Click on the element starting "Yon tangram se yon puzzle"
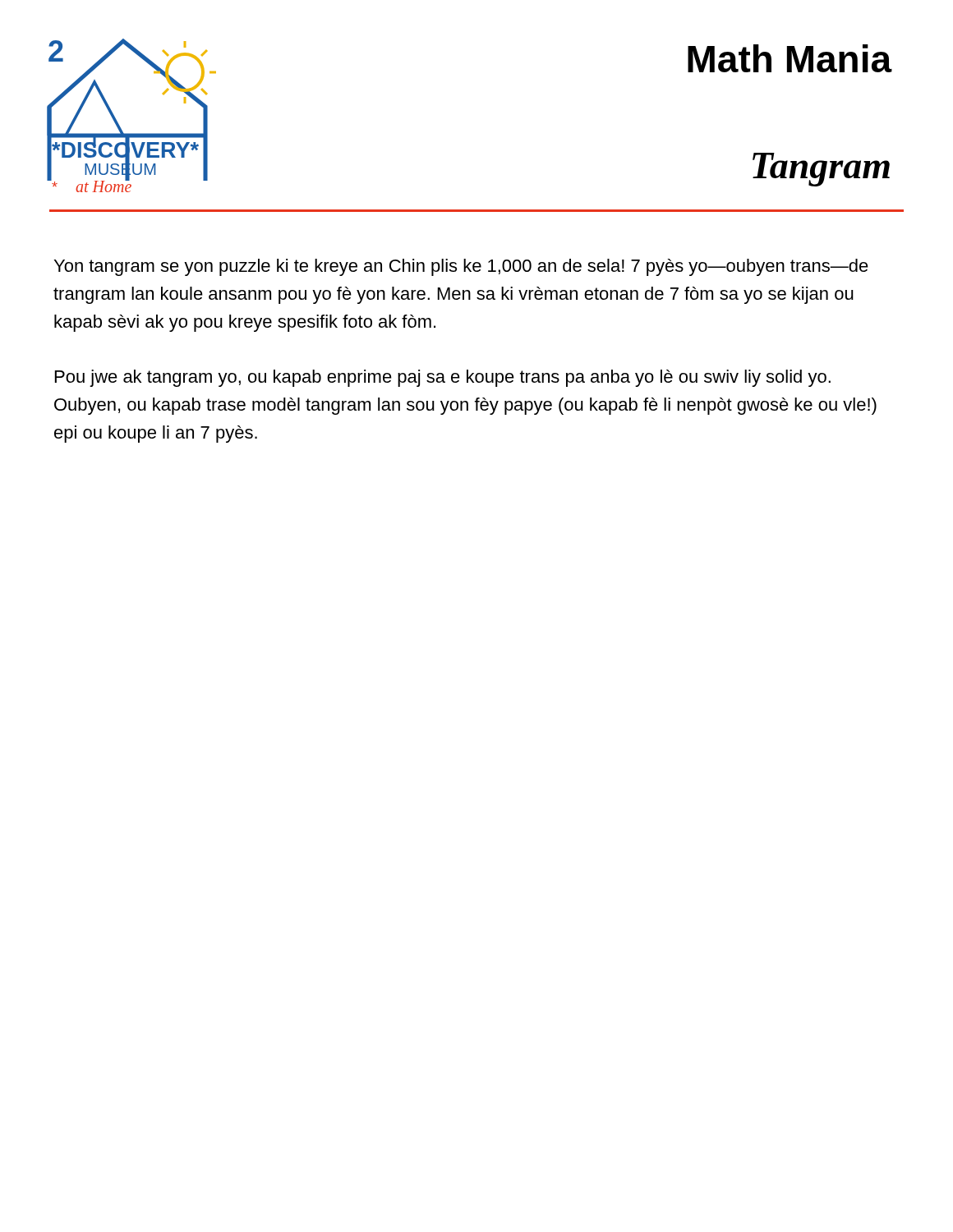The image size is (953, 1232). (x=476, y=294)
